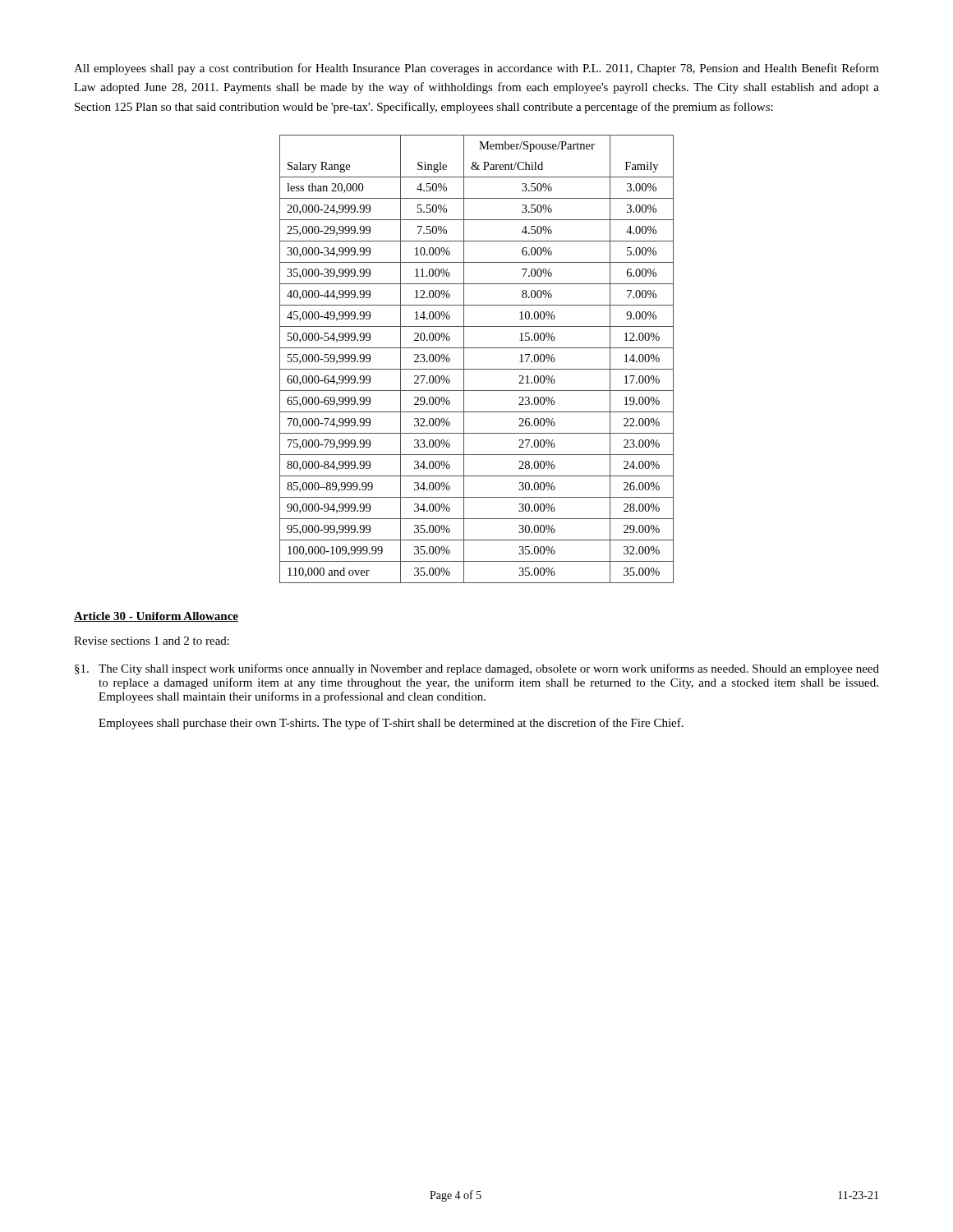Find the text block that reads "All employees shall pay a"

click(x=476, y=87)
